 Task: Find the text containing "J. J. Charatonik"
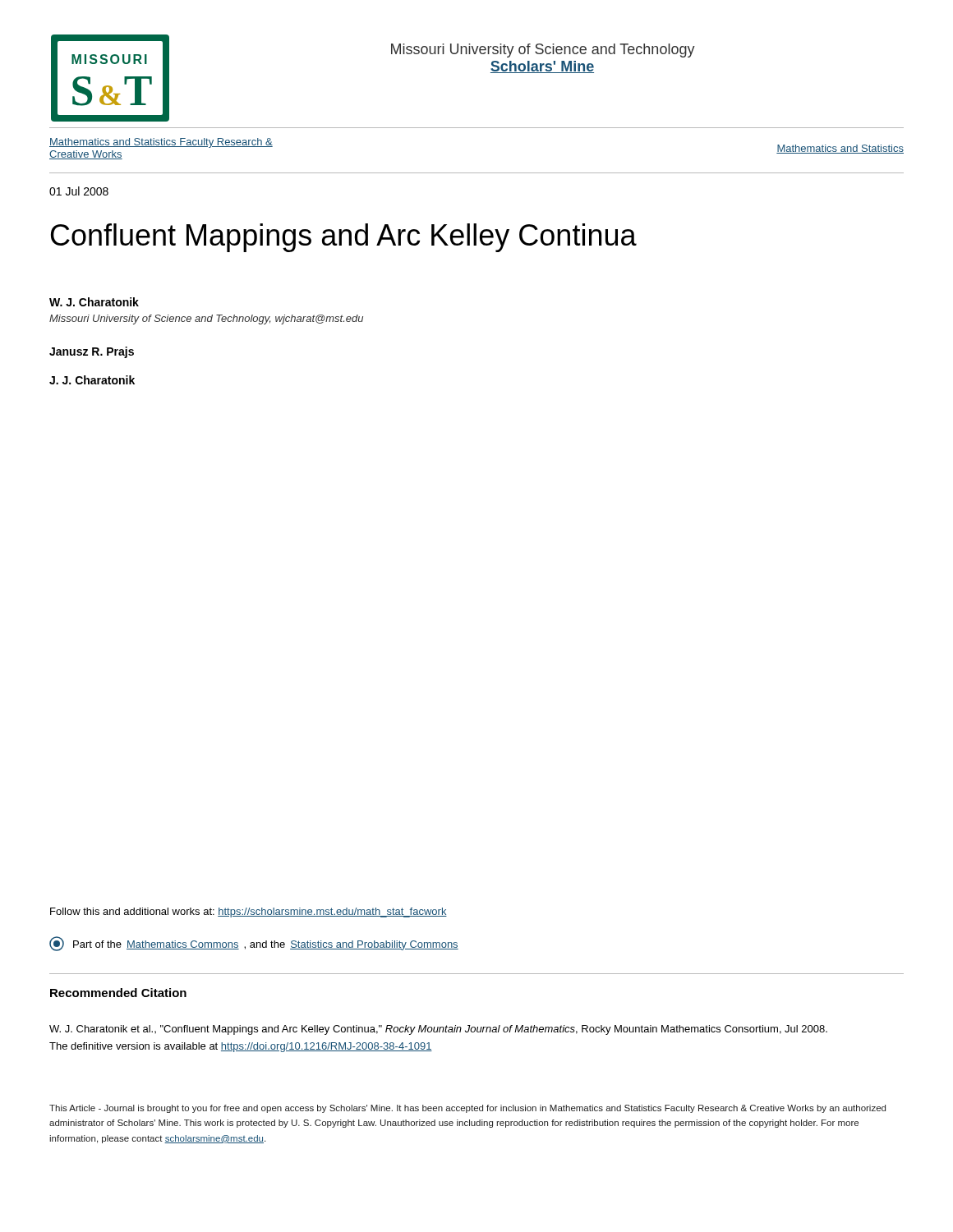click(x=92, y=380)
